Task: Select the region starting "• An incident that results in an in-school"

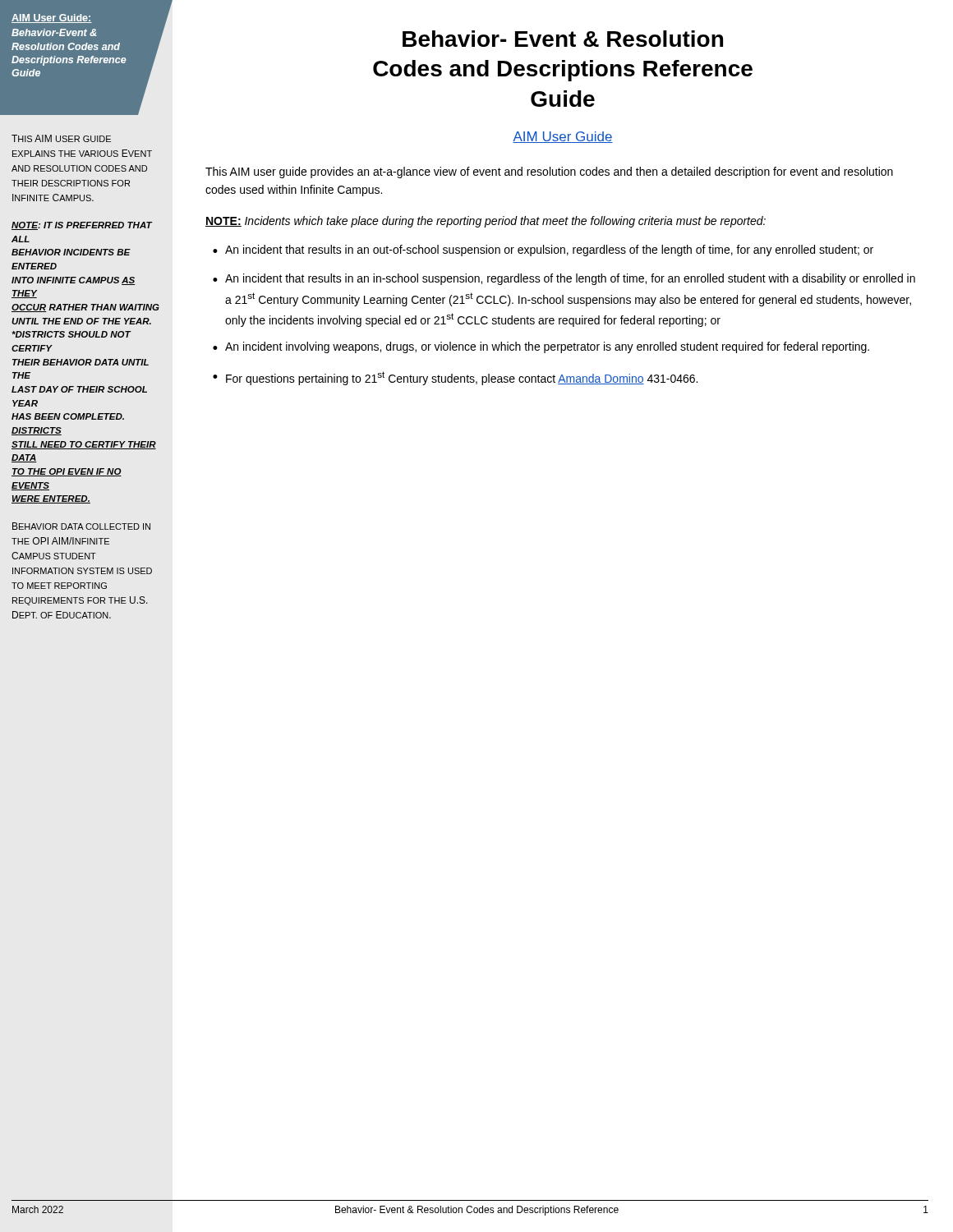Action: (563, 300)
